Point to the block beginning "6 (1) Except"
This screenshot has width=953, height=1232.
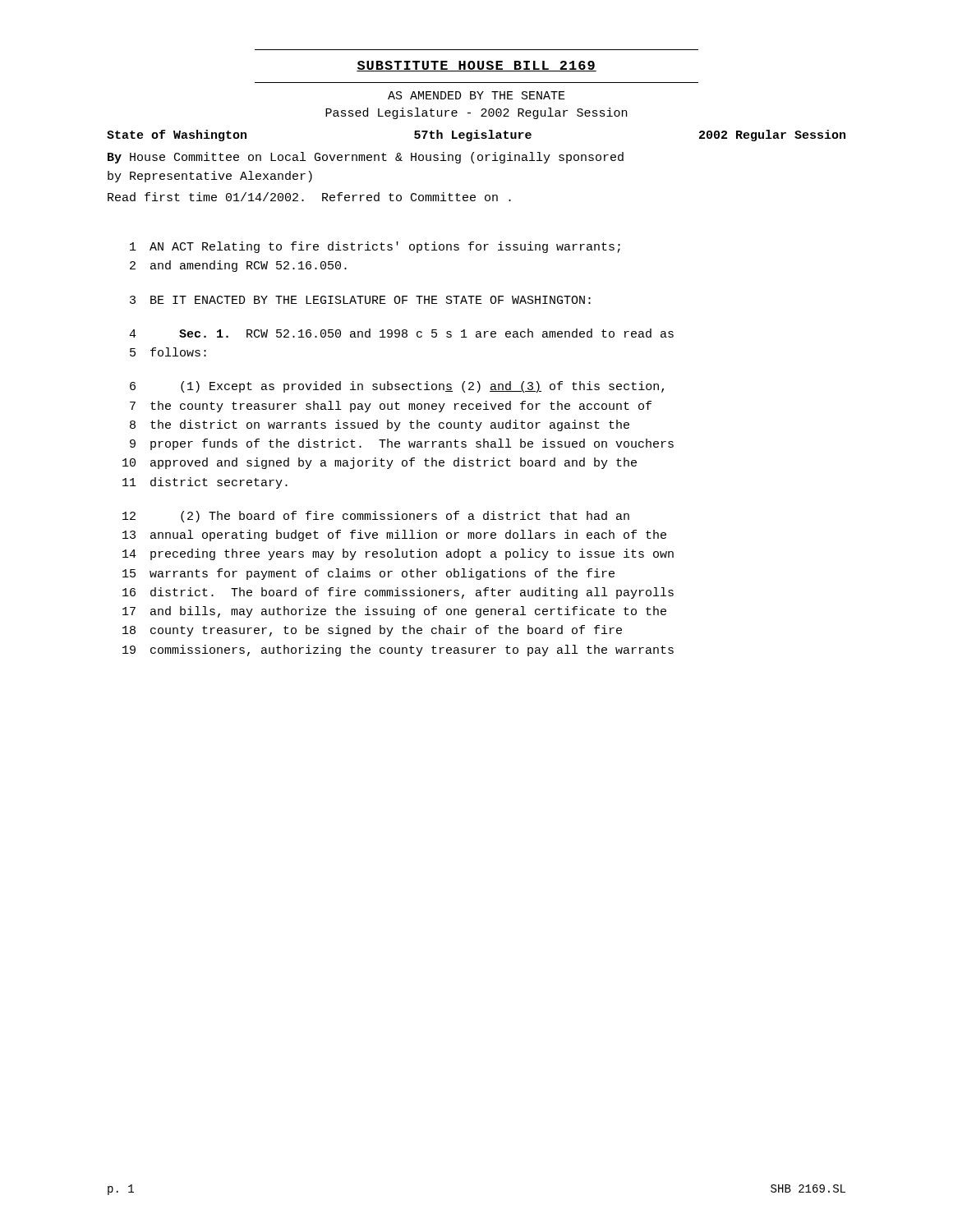(x=476, y=435)
